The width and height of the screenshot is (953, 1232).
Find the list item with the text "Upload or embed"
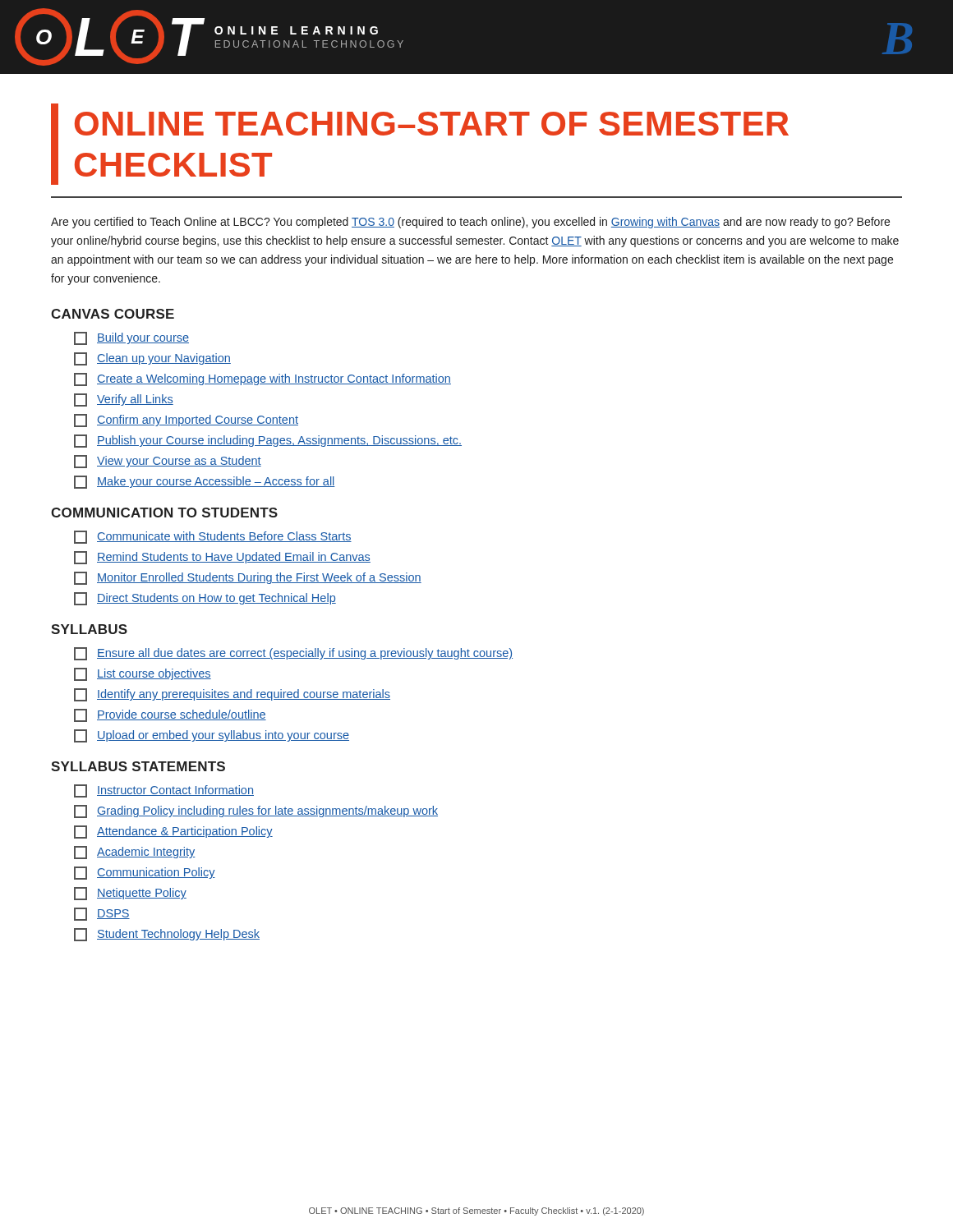[212, 736]
